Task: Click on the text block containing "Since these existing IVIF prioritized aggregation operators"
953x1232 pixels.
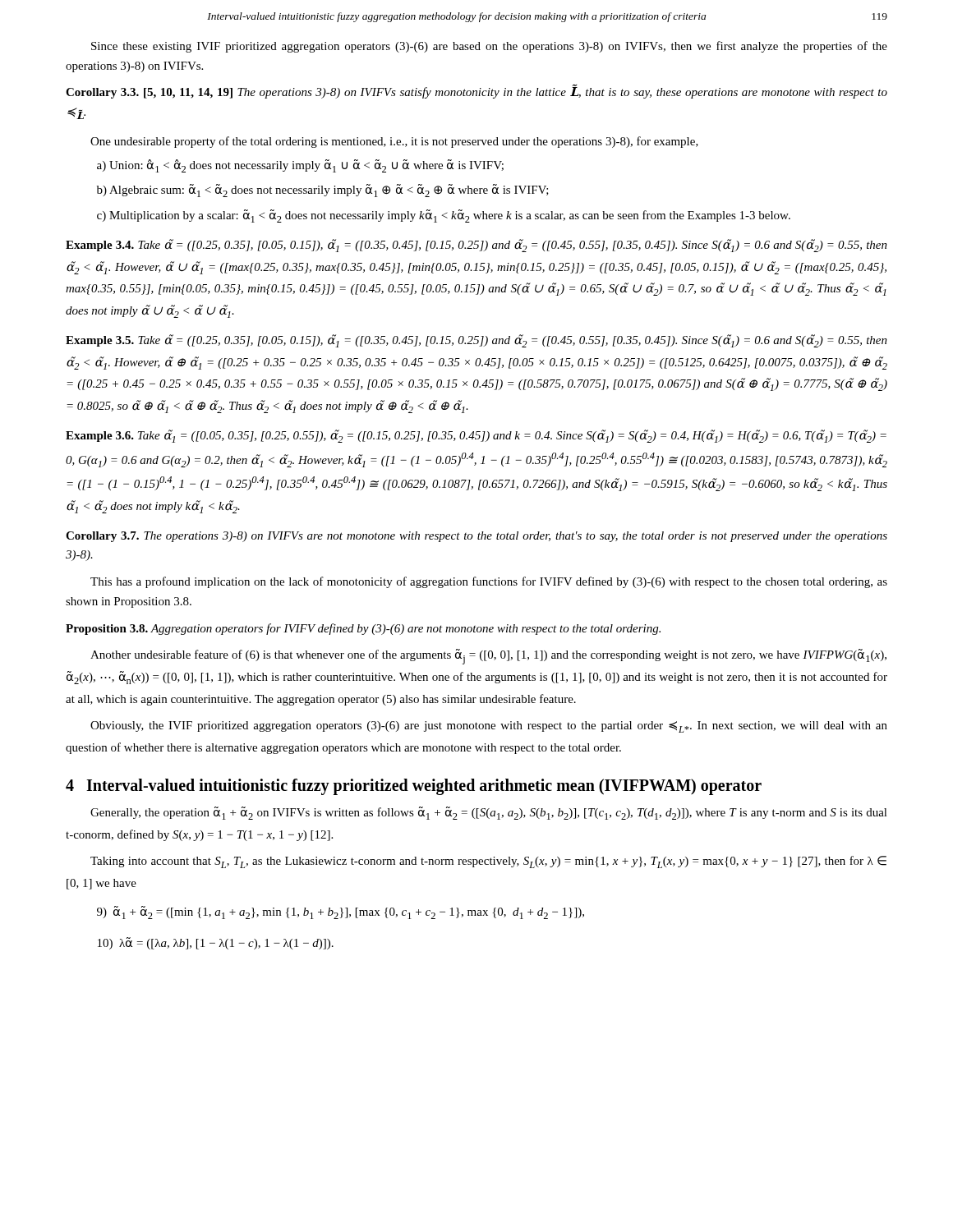Action: [476, 56]
